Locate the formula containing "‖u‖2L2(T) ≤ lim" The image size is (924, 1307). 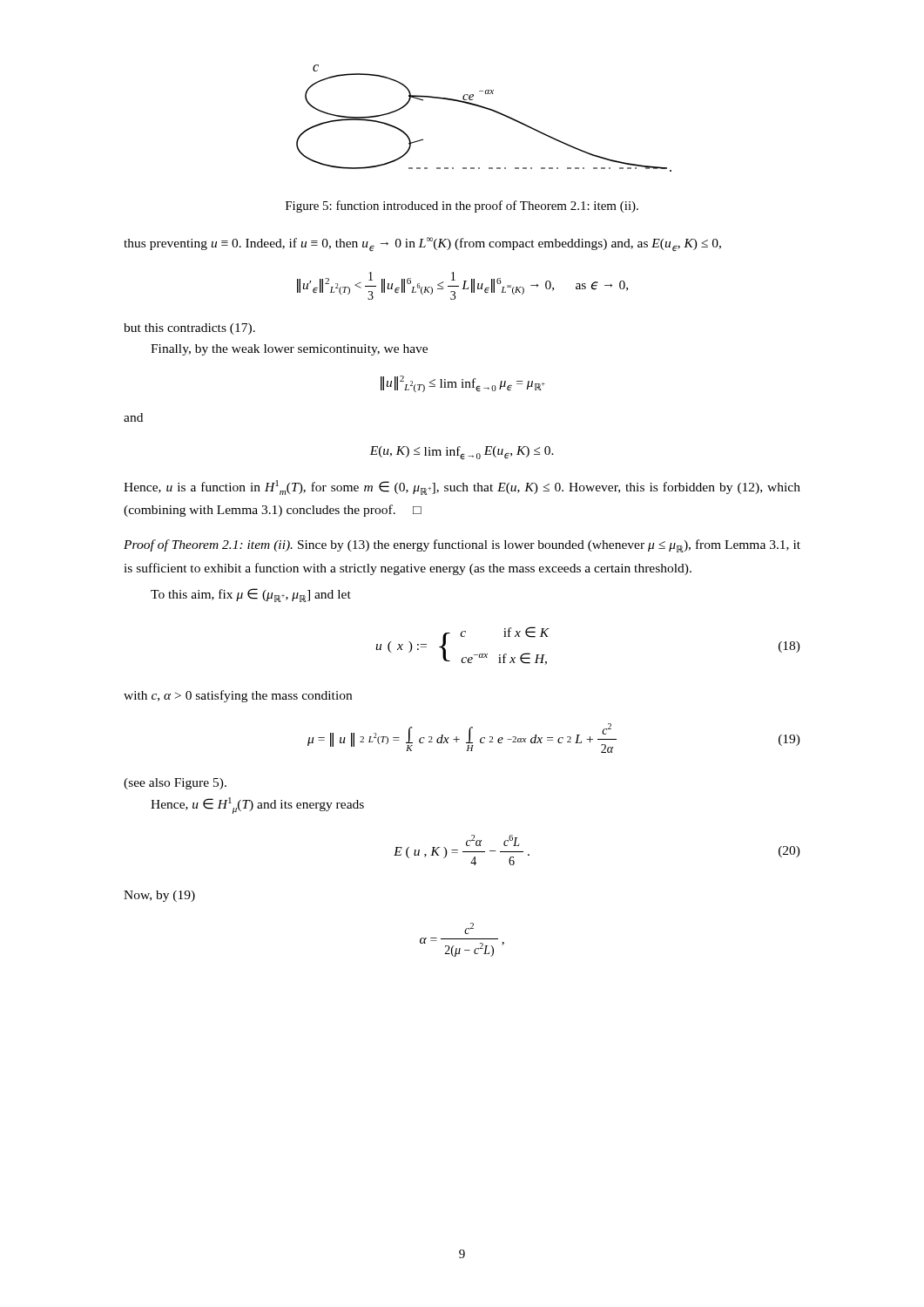[x=462, y=384]
